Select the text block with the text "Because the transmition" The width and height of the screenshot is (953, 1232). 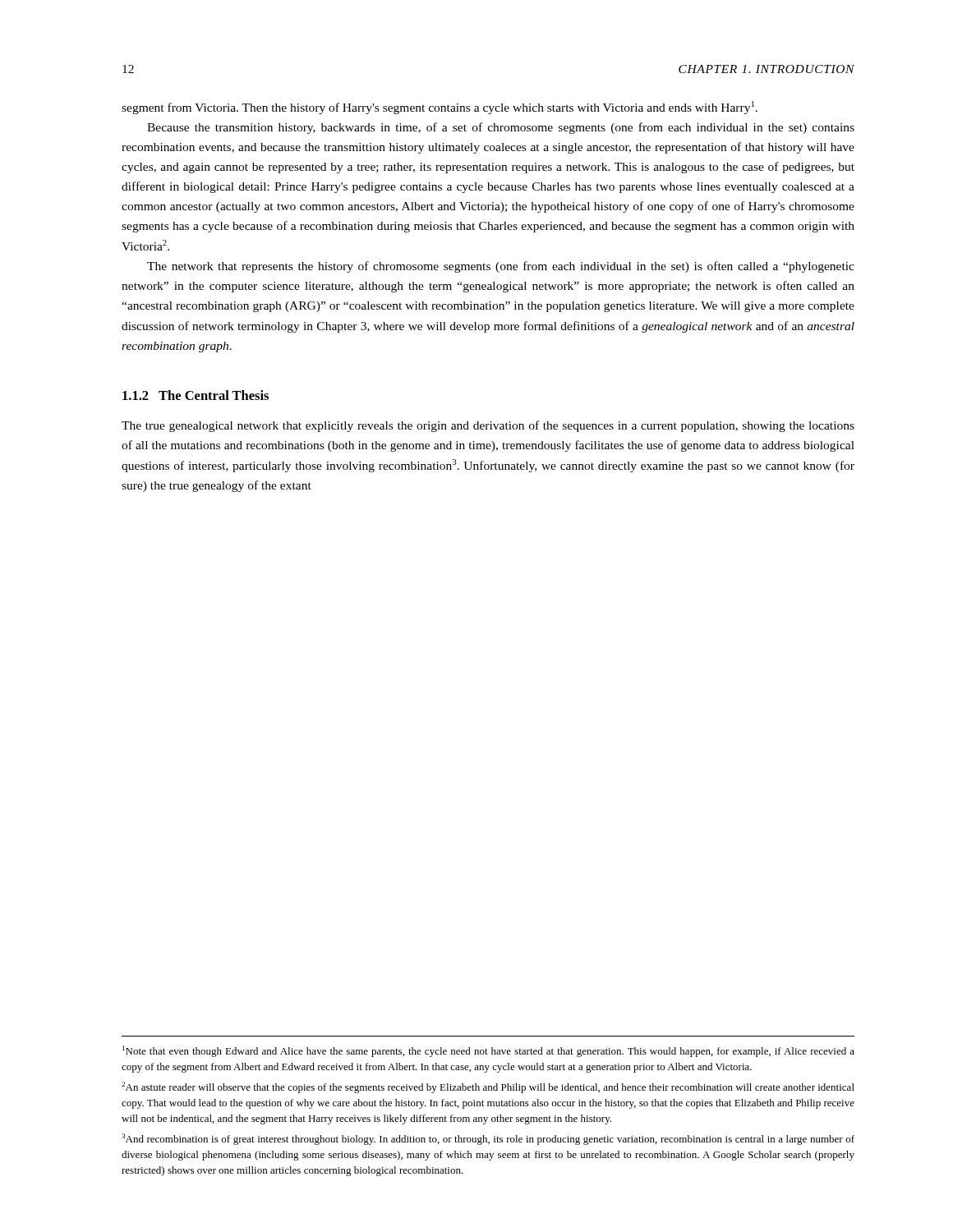point(488,187)
